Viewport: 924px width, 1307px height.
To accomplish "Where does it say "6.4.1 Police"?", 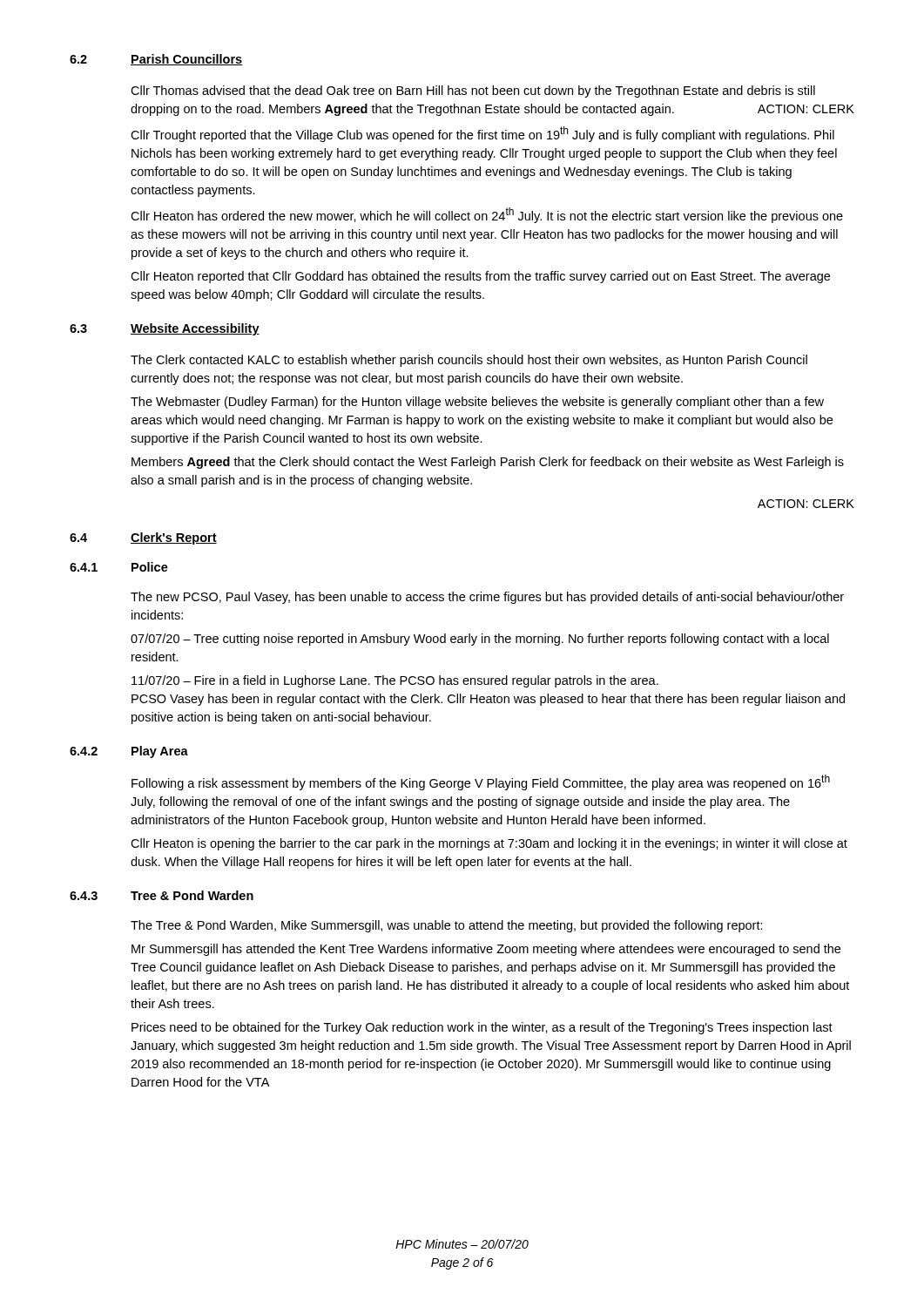I will [84, 567].
